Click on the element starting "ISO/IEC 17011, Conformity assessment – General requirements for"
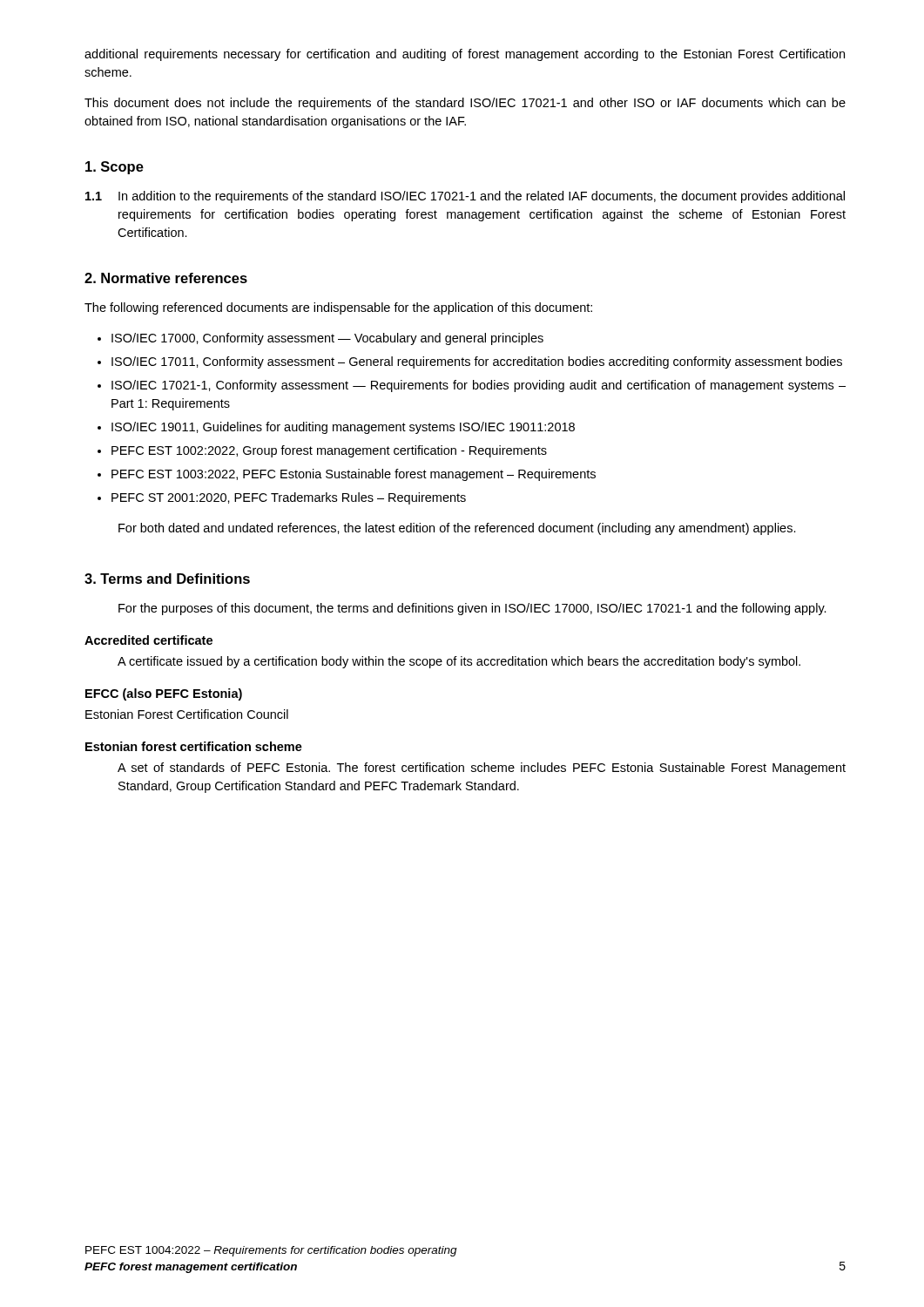 477,362
